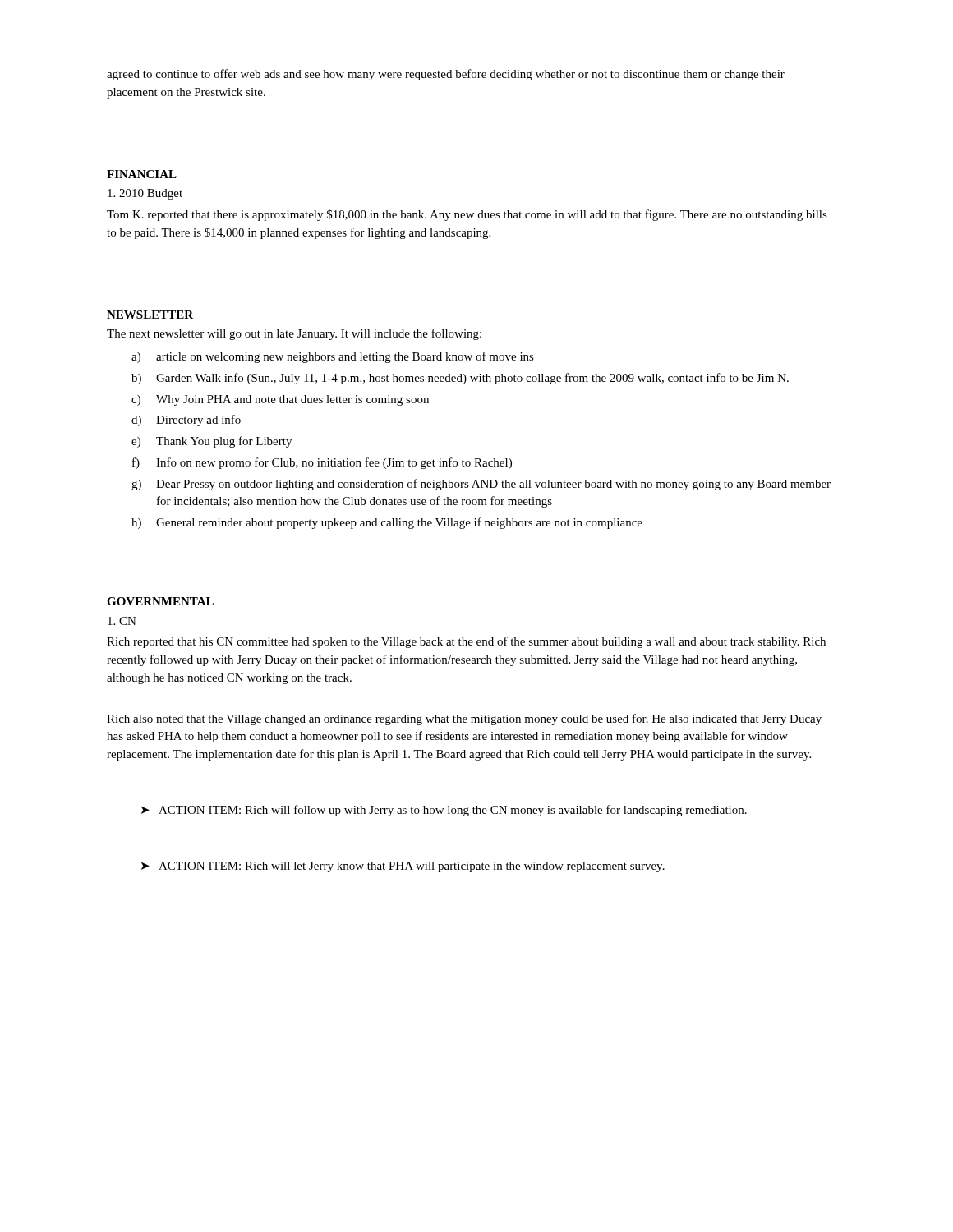Locate the text block starting "h)General reminder about property upkeep and calling the"

tap(497, 523)
